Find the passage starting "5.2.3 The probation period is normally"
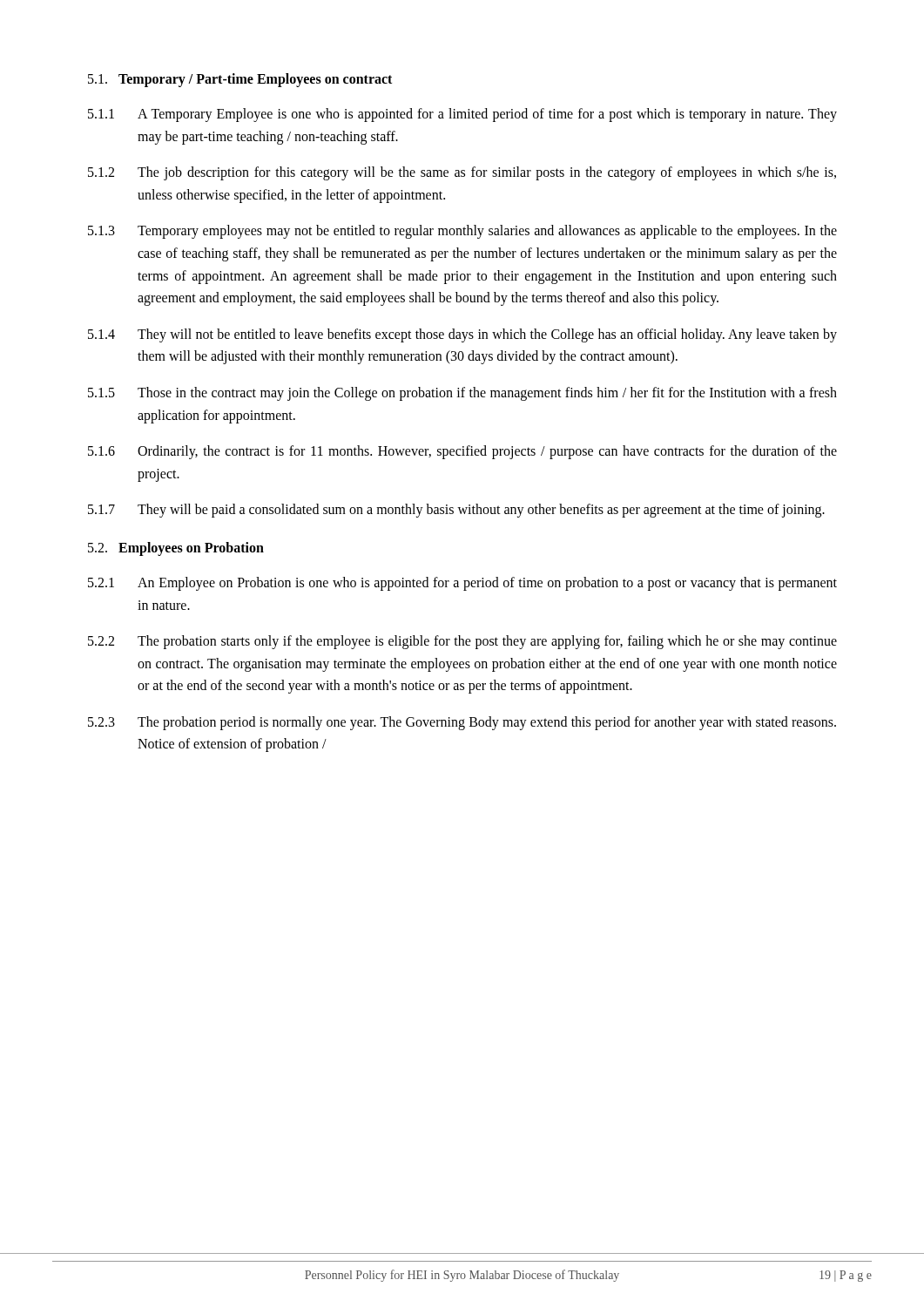 point(462,733)
